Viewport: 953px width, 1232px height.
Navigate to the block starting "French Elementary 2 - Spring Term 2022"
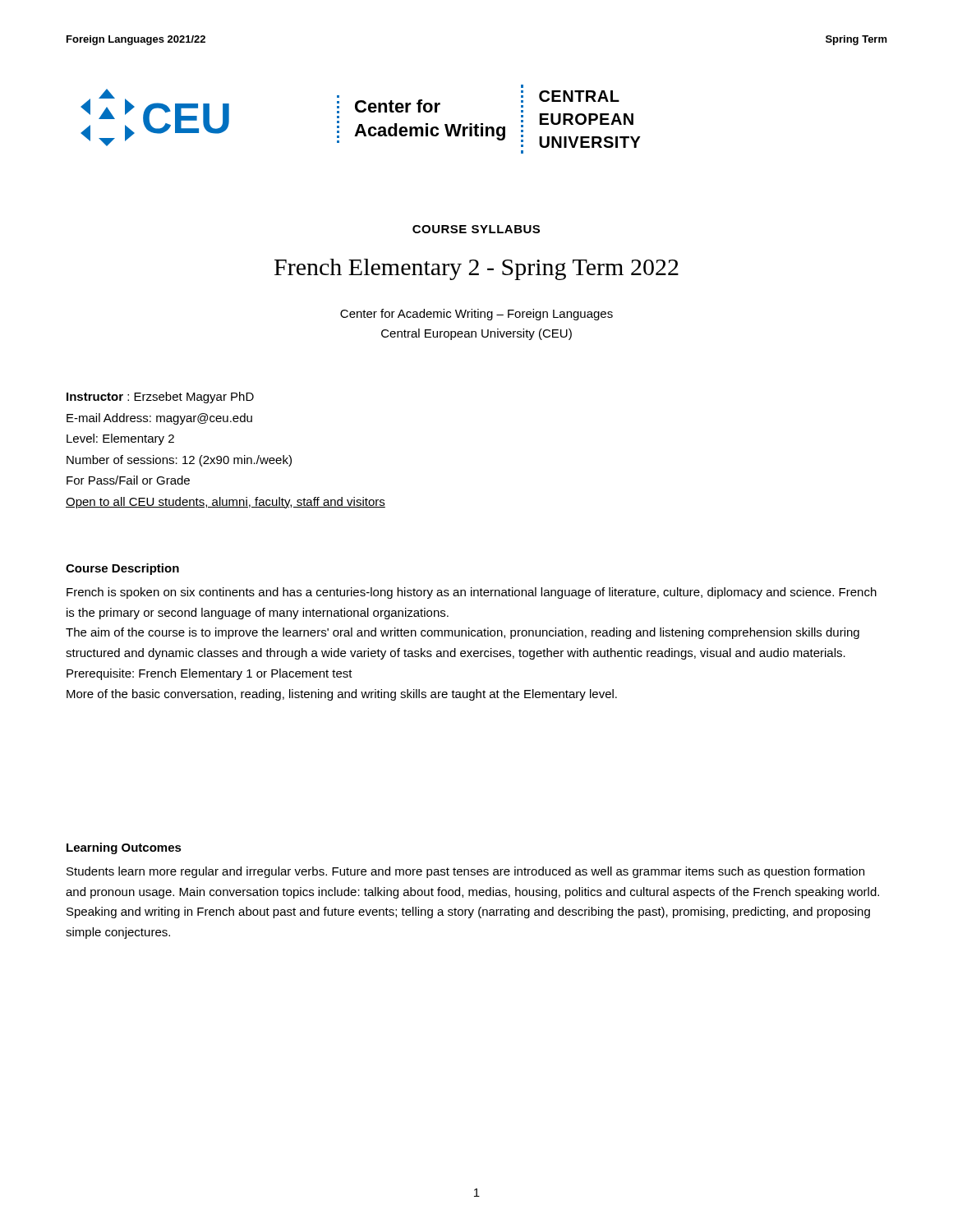click(476, 266)
